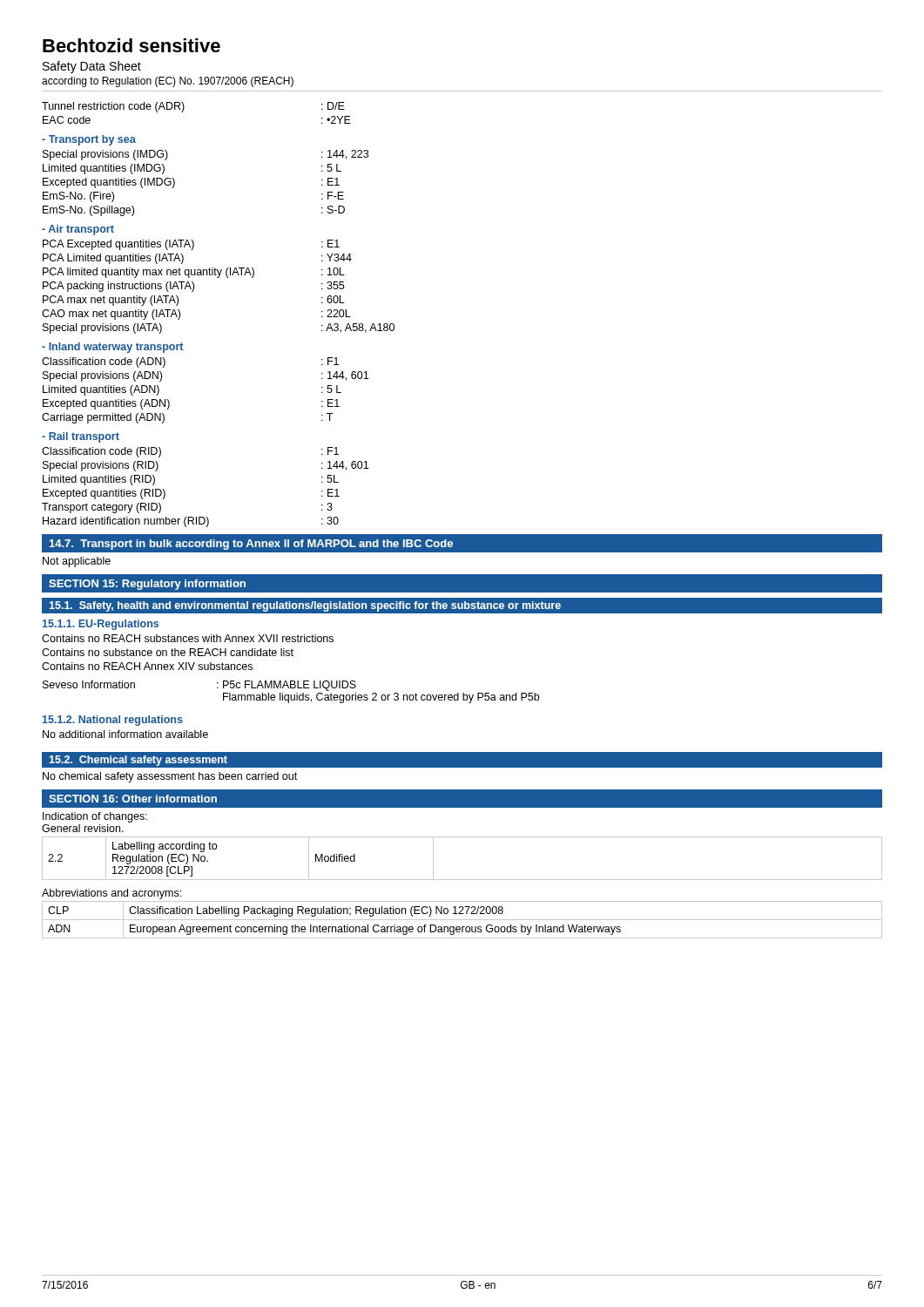Select the block starting "Tunnel restriction code (ADR):"
This screenshot has width=924, height=1307.
point(117,107)
